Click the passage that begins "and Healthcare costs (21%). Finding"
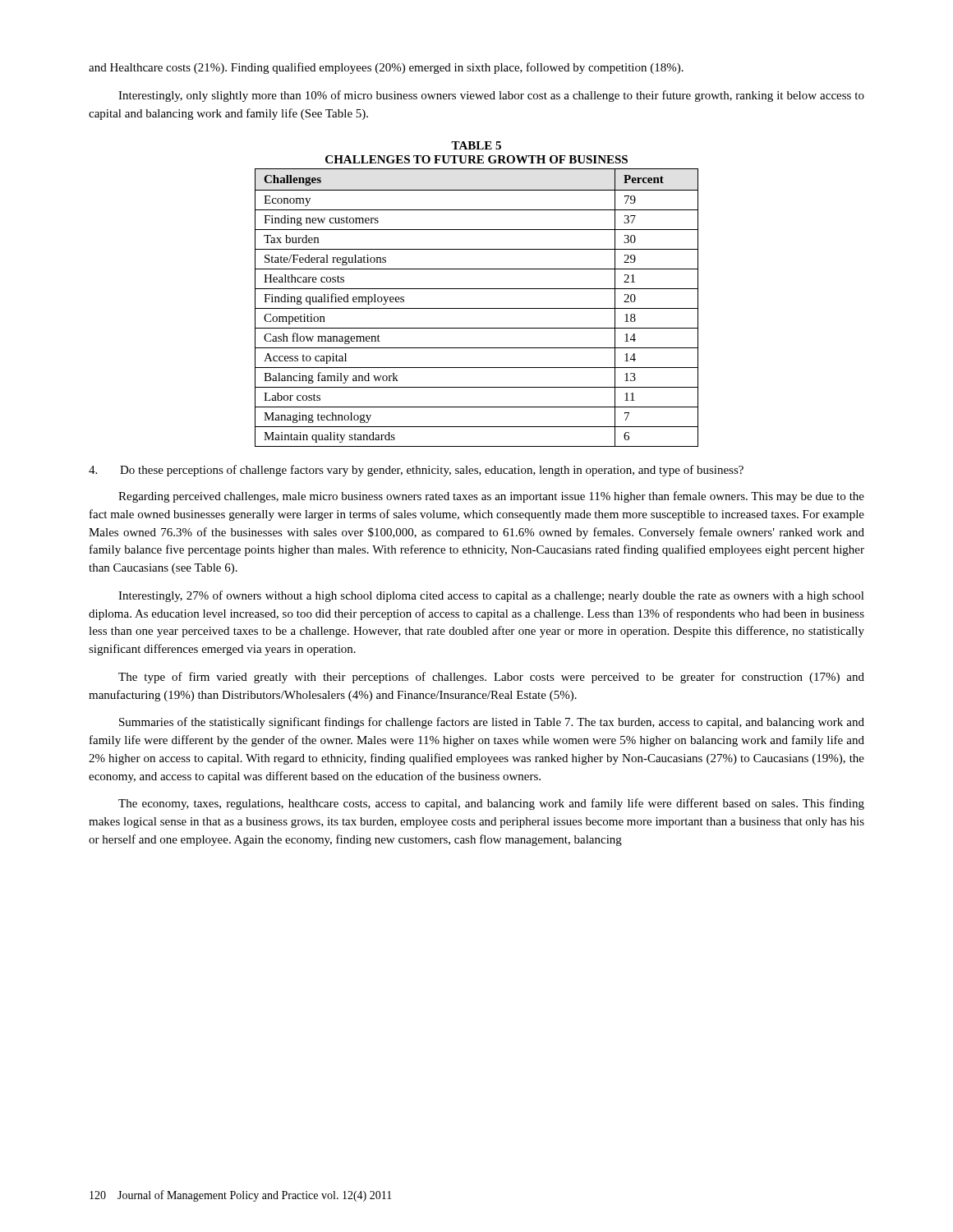Viewport: 953px width, 1232px height. [386, 67]
